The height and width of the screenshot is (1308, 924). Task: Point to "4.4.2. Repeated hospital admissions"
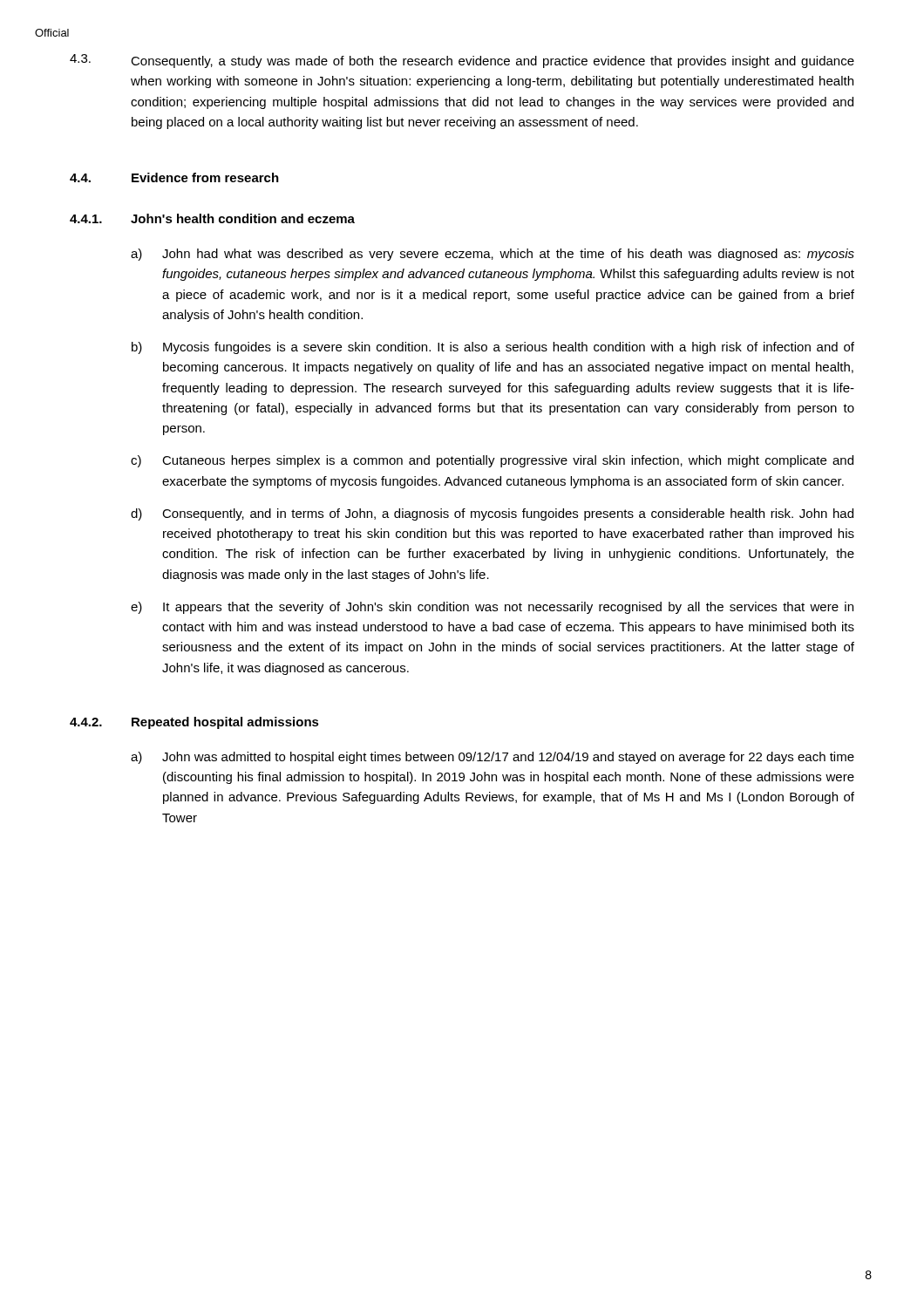[x=194, y=721]
